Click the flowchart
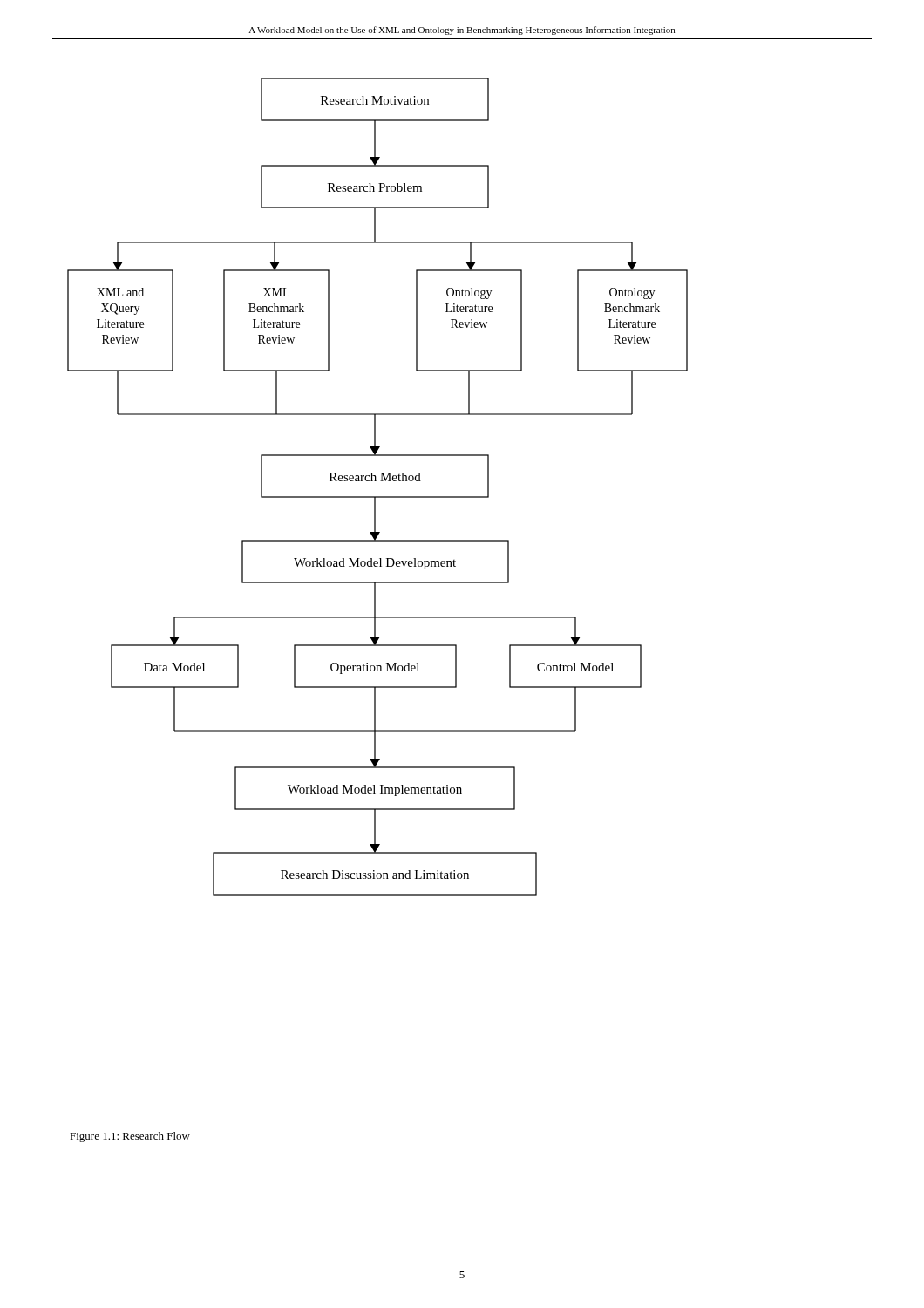Image resolution: width=924 pixels, height=1308 pixels. tap(462, 576)
